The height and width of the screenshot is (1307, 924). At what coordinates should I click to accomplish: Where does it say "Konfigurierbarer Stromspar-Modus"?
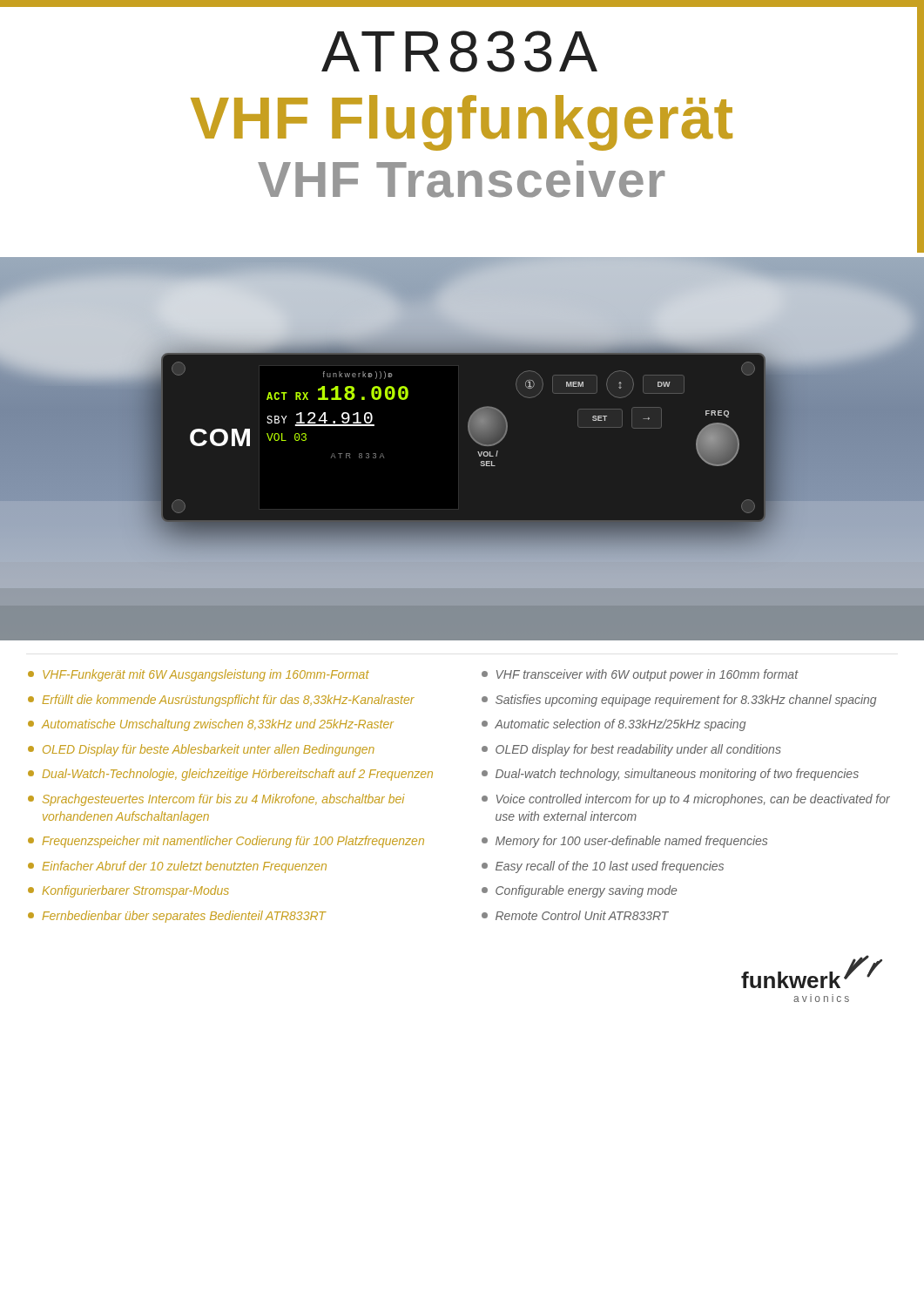(x=129, y=891)
